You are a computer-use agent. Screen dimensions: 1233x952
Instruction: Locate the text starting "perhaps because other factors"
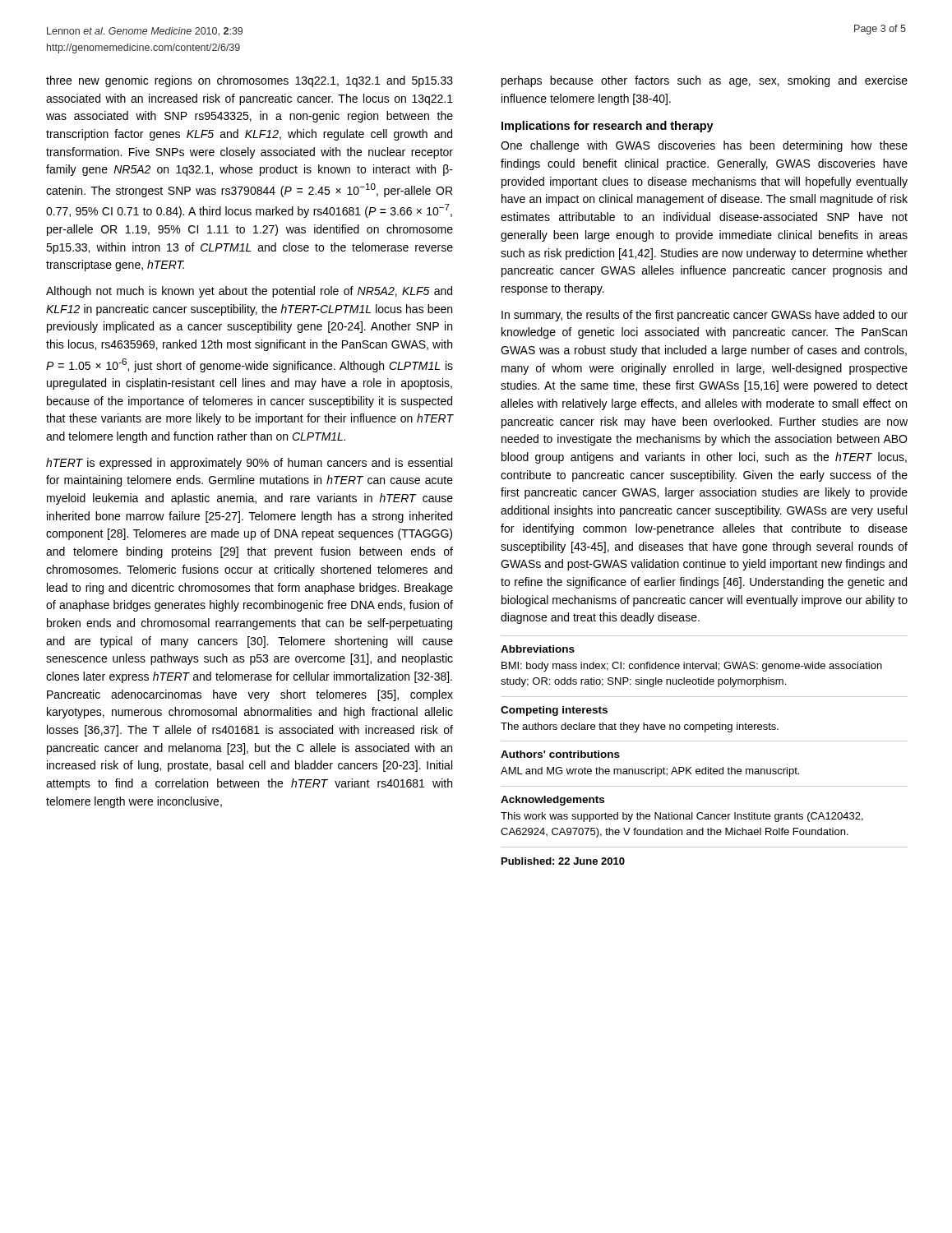coord(704,90)
